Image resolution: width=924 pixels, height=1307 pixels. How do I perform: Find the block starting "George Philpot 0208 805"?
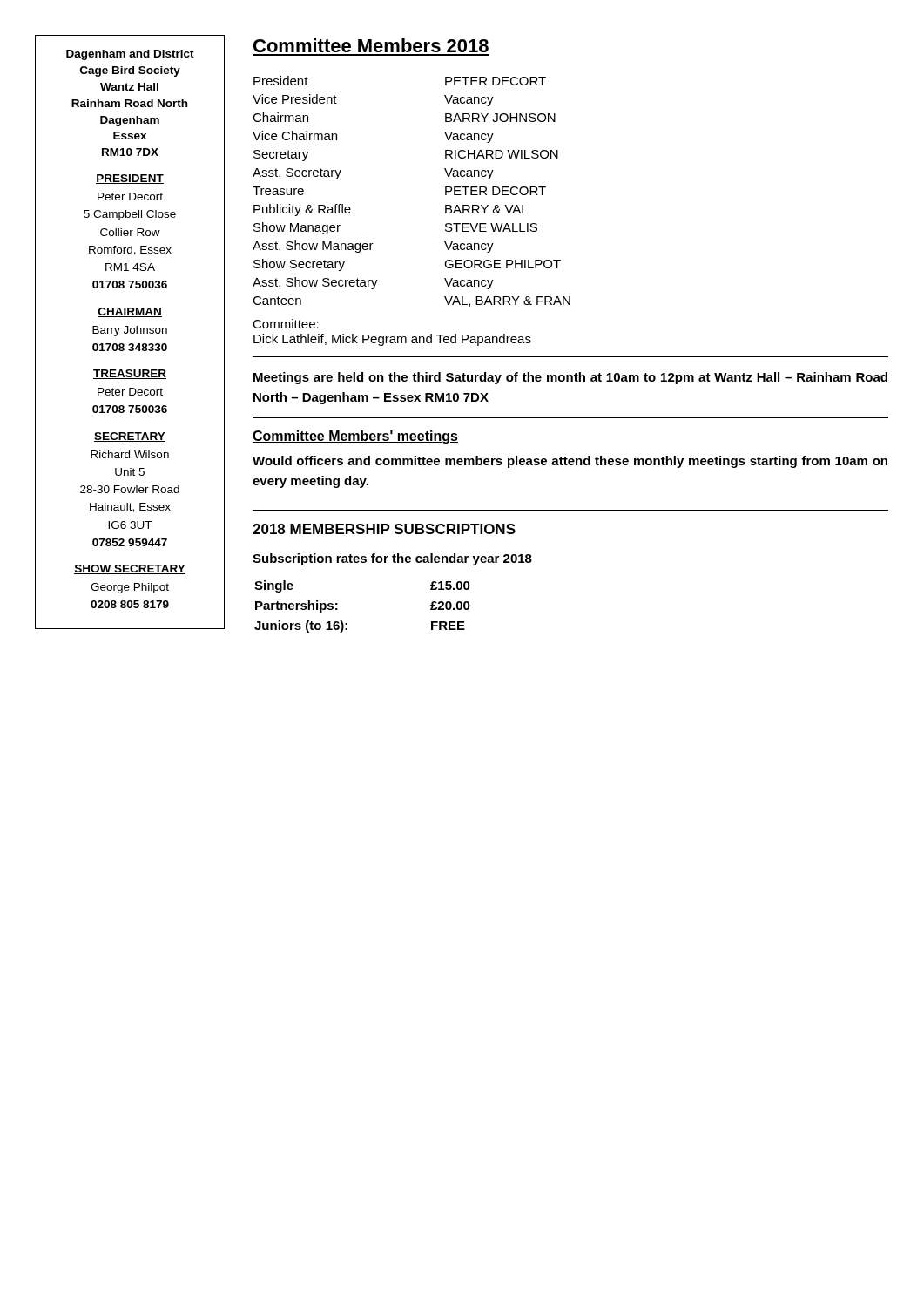[x=130, y=596]
